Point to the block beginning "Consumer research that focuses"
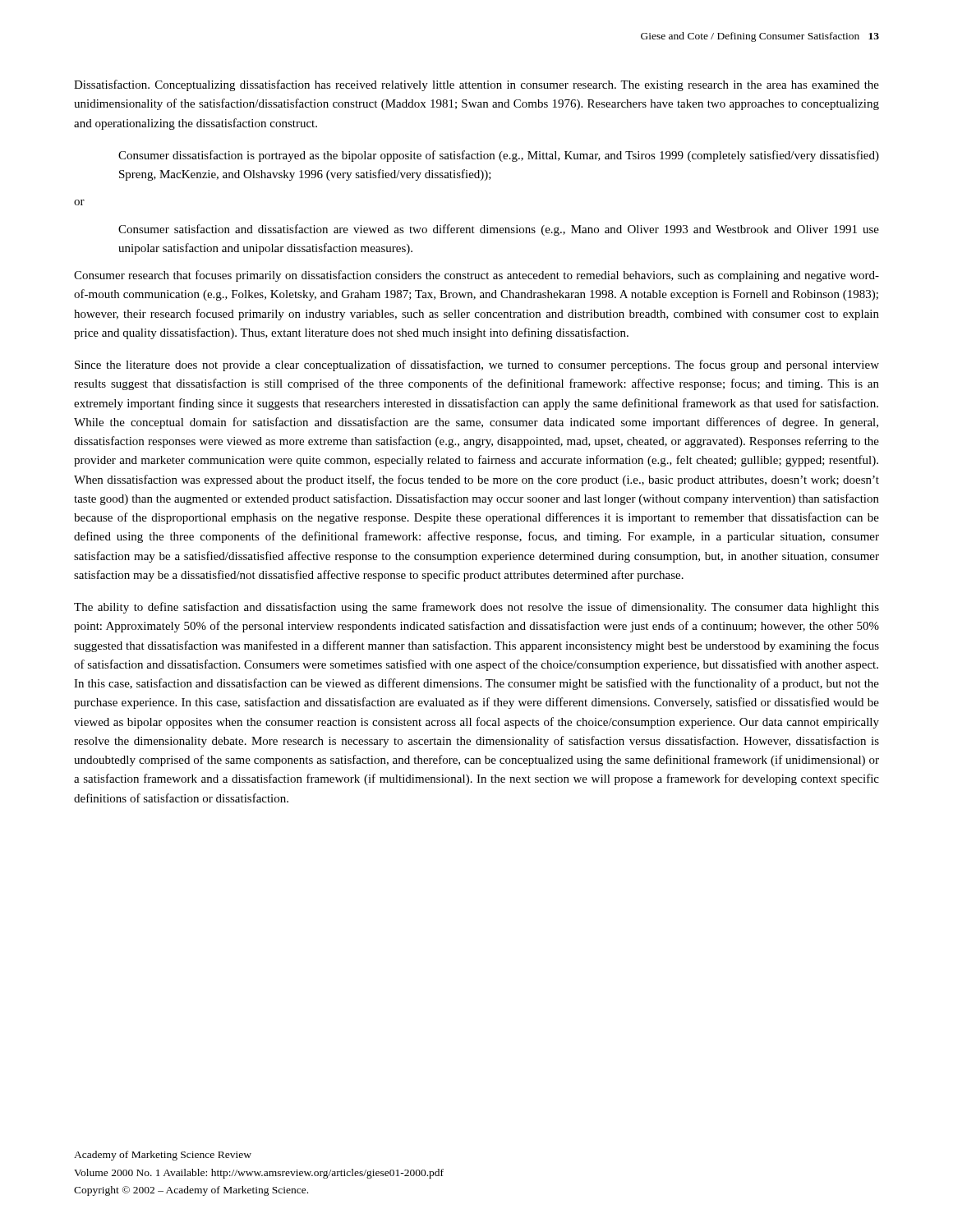This screenshot has width=953, height=1232. click(x=476, y=304)
